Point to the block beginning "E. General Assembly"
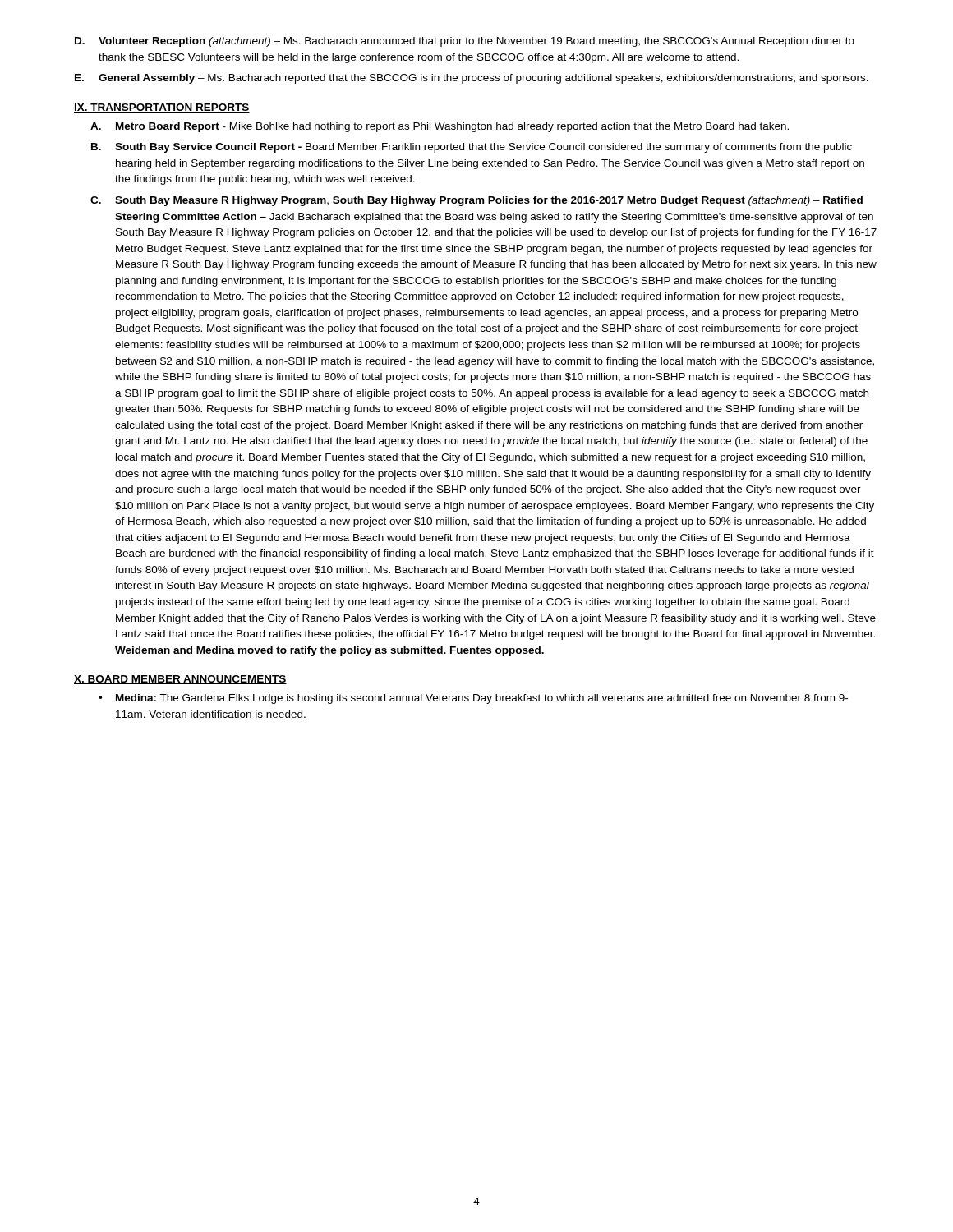The width and height of the screenshot is (953, 1232). click(x=476, y=78)
